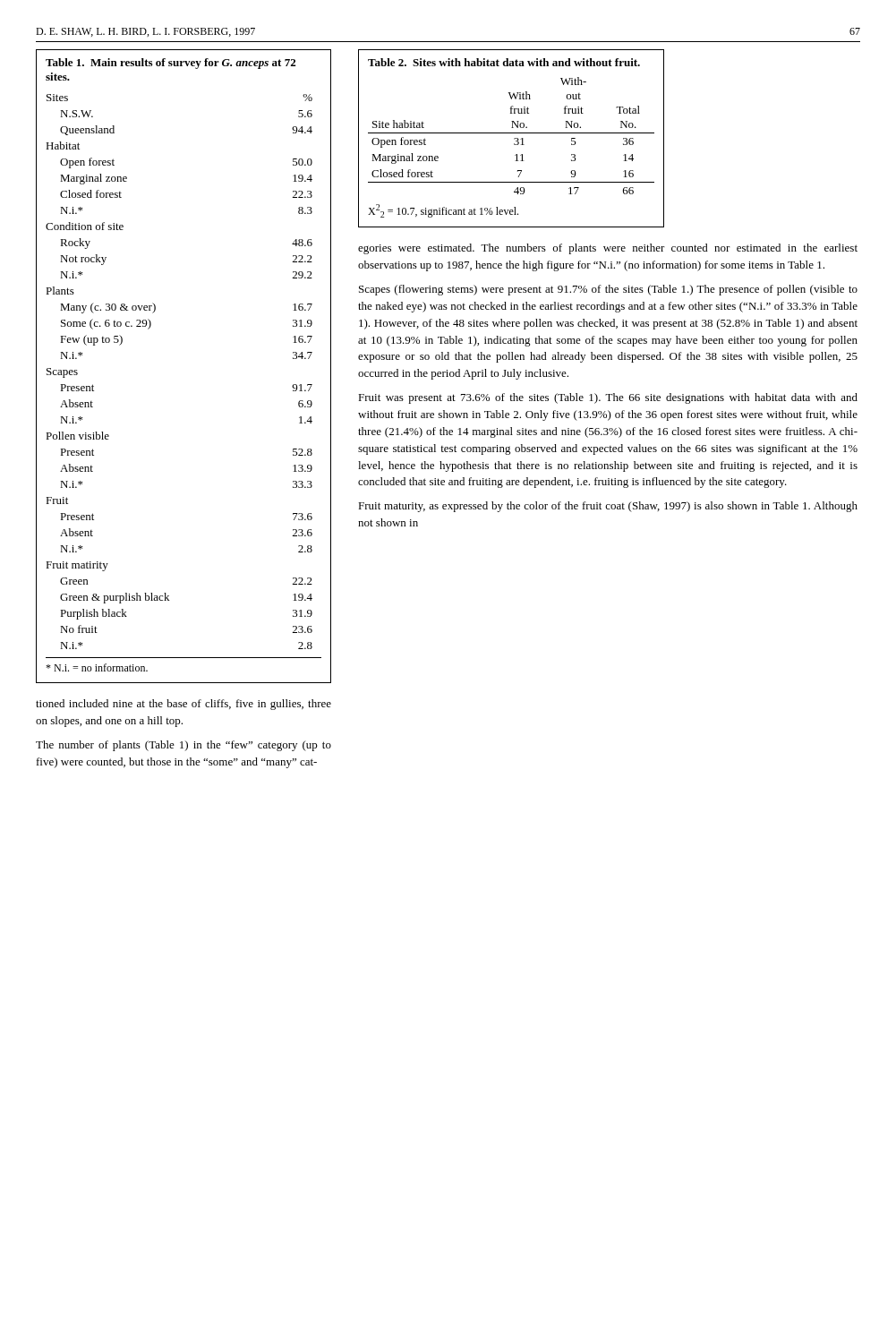
Task: Point to the element starting "egories were estimated. The numbers of plants"
Action: pos(608,256)
